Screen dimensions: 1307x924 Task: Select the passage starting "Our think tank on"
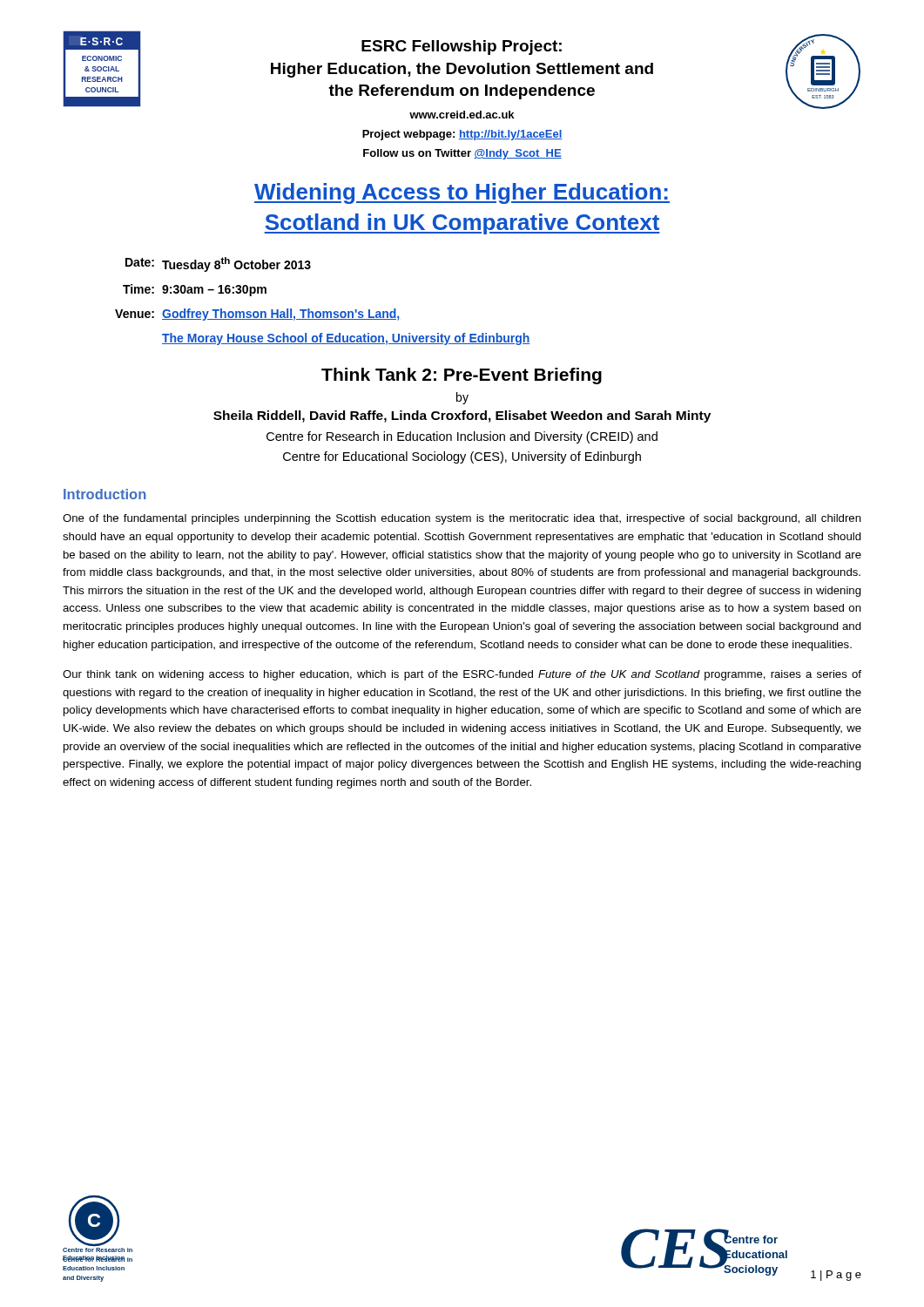[462, 728]
